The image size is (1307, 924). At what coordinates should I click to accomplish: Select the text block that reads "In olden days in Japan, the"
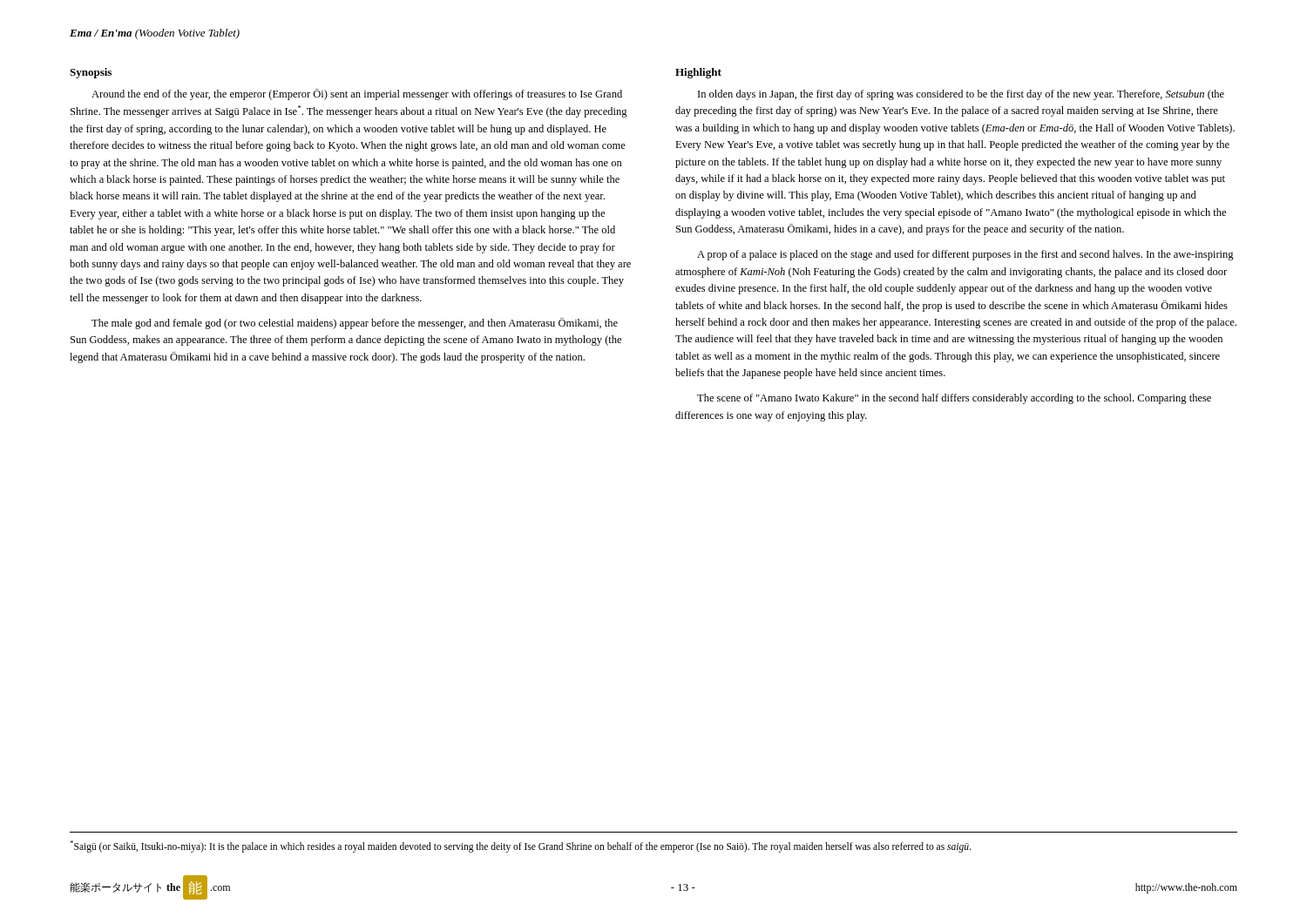(x=956, y=255)
